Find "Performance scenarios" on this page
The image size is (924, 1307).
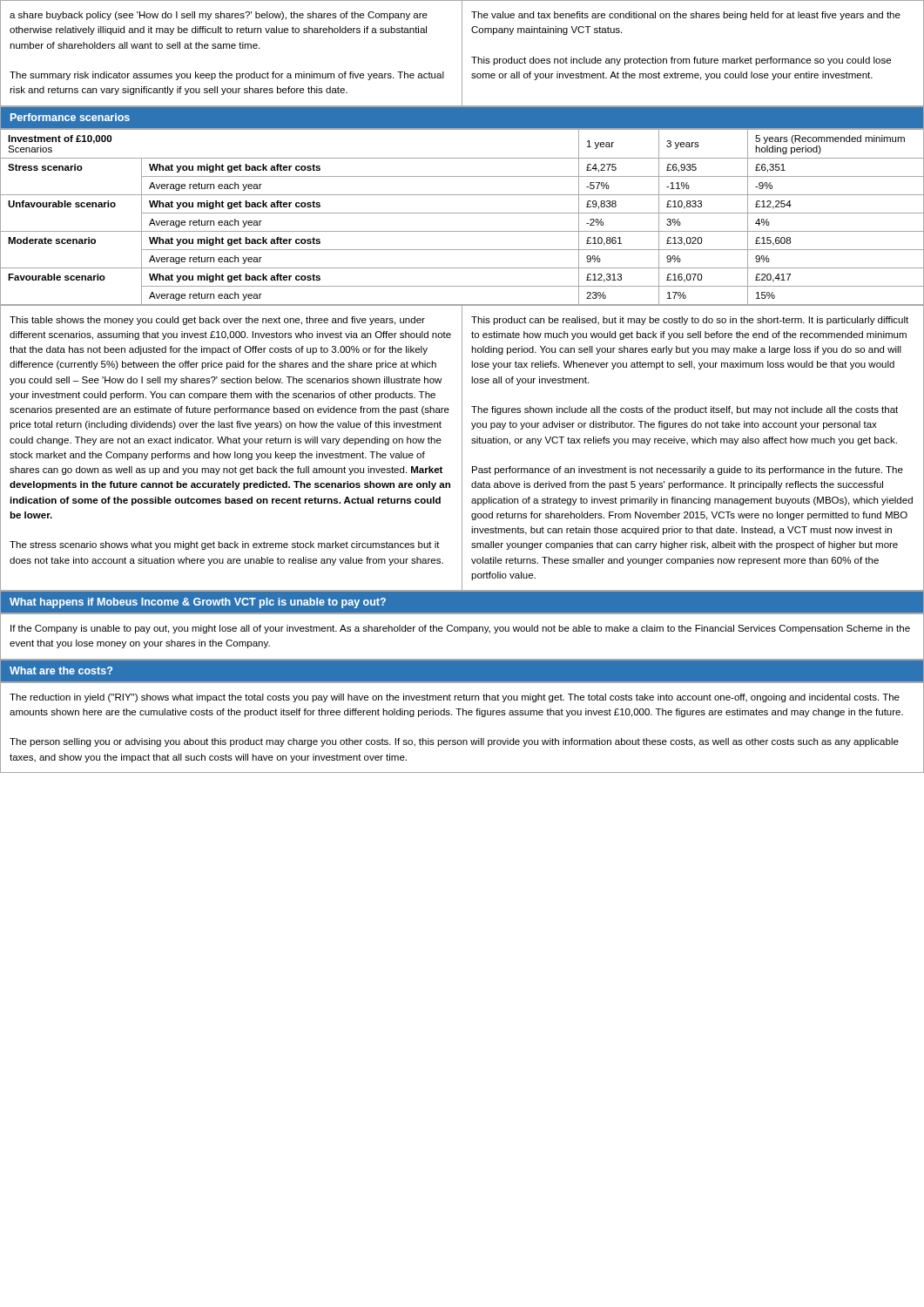tap(70, 117)
